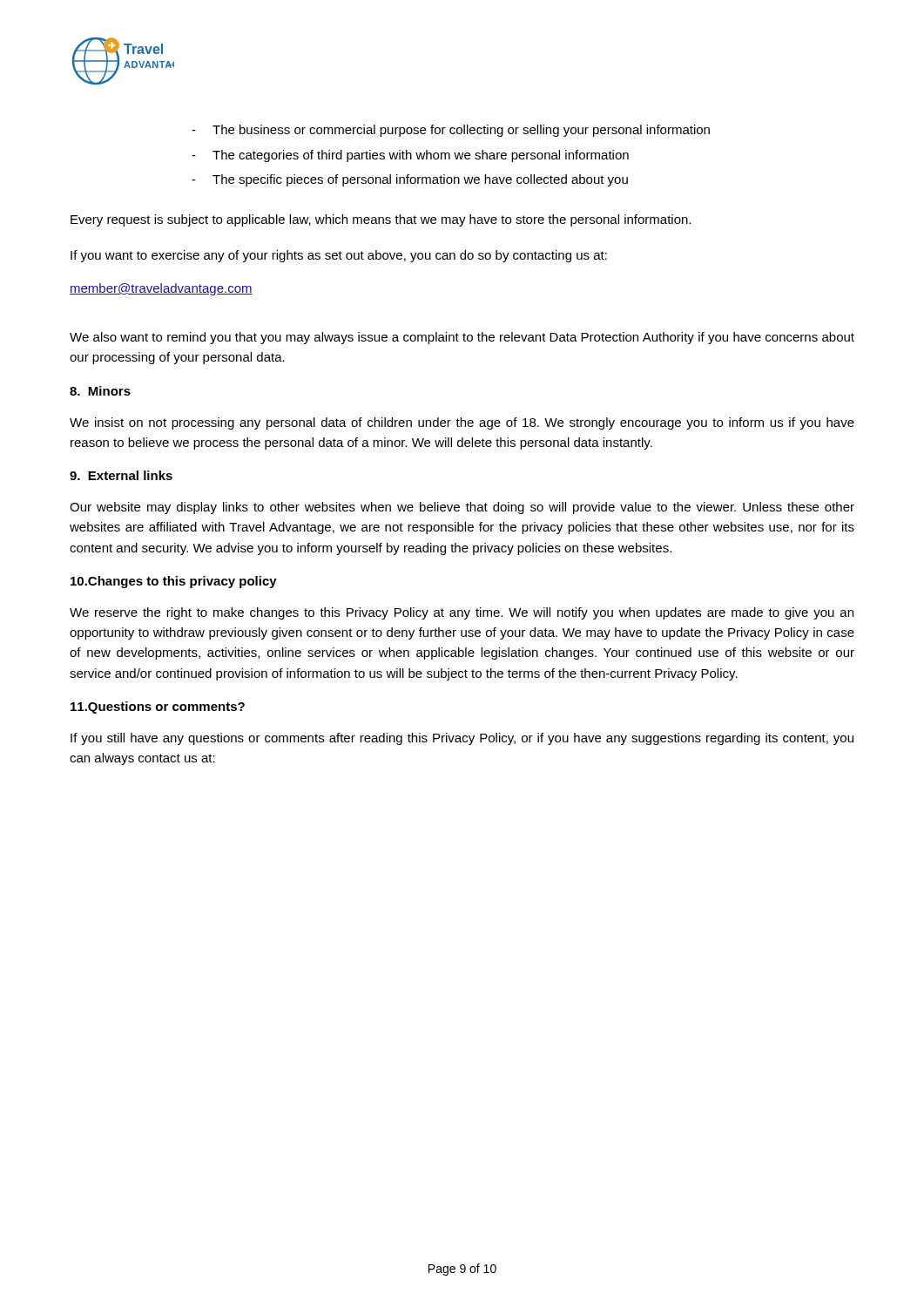The width and height of the screenshot is (924, 1307).
Task: Where is the passage that starts "We also want to remind you"?
Action: 462,347
